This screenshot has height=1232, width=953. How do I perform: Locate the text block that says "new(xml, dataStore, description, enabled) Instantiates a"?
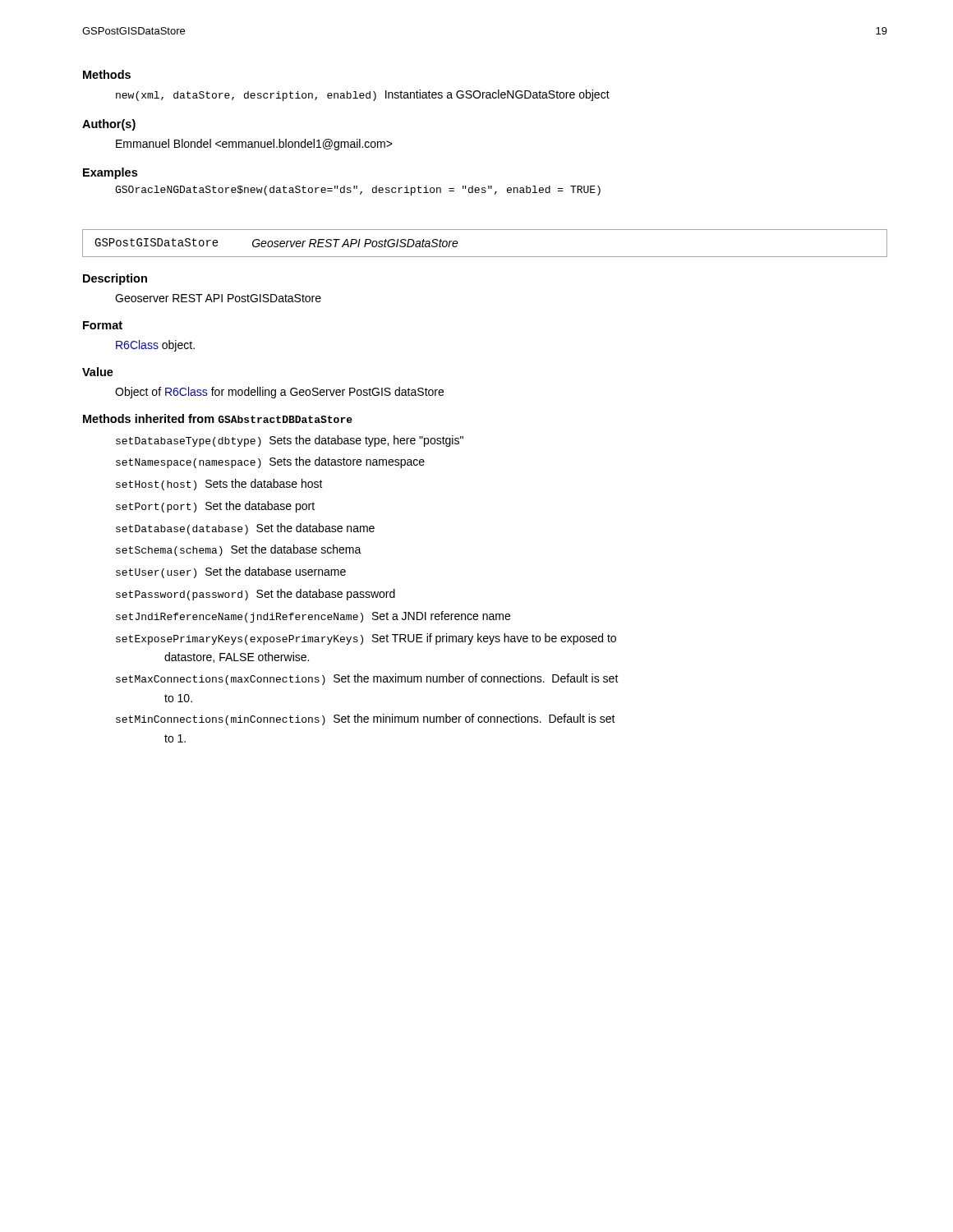pos(362,95)
